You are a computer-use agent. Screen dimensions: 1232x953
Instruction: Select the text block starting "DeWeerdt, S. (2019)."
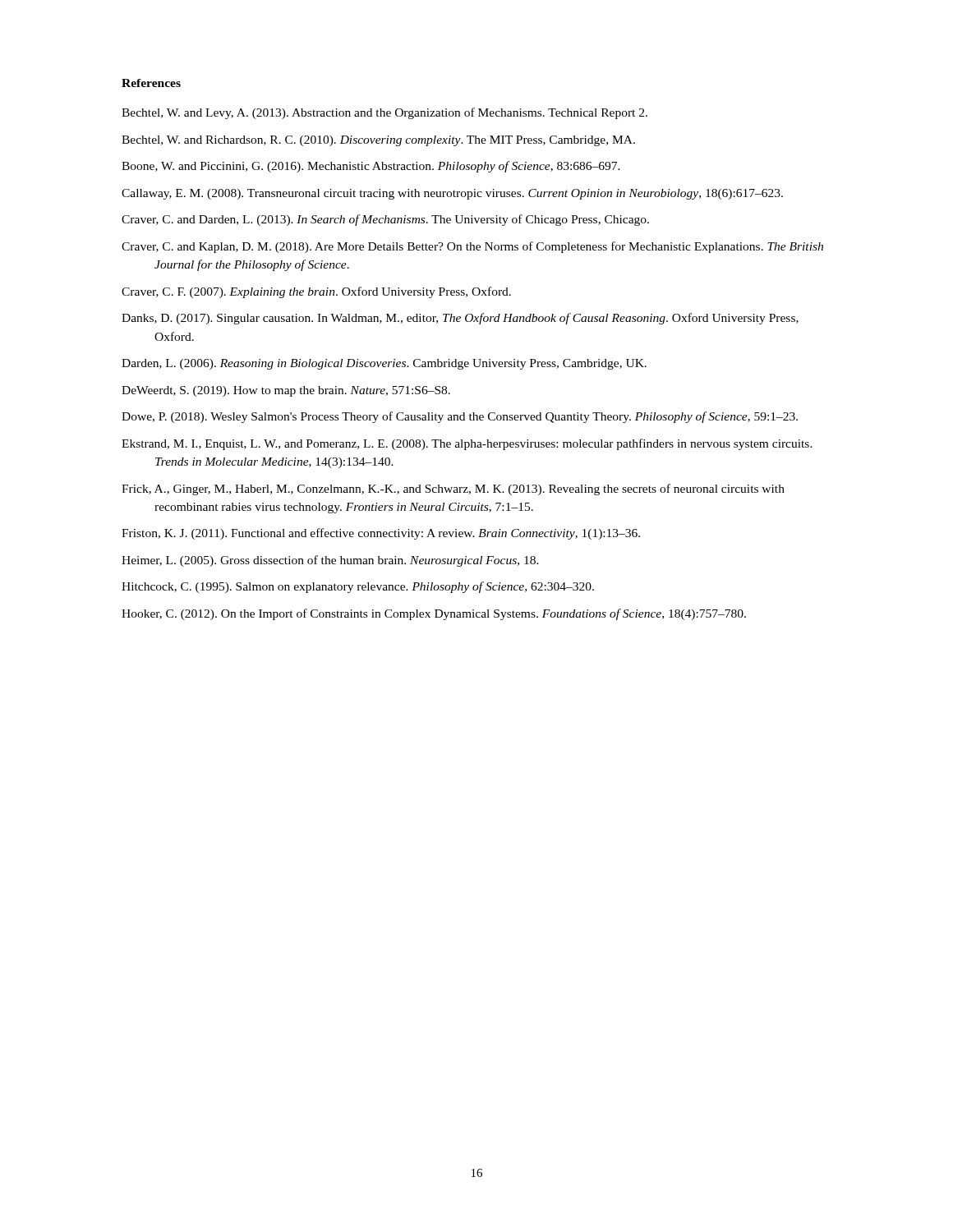pyautogui.click(x=286, y=389)
